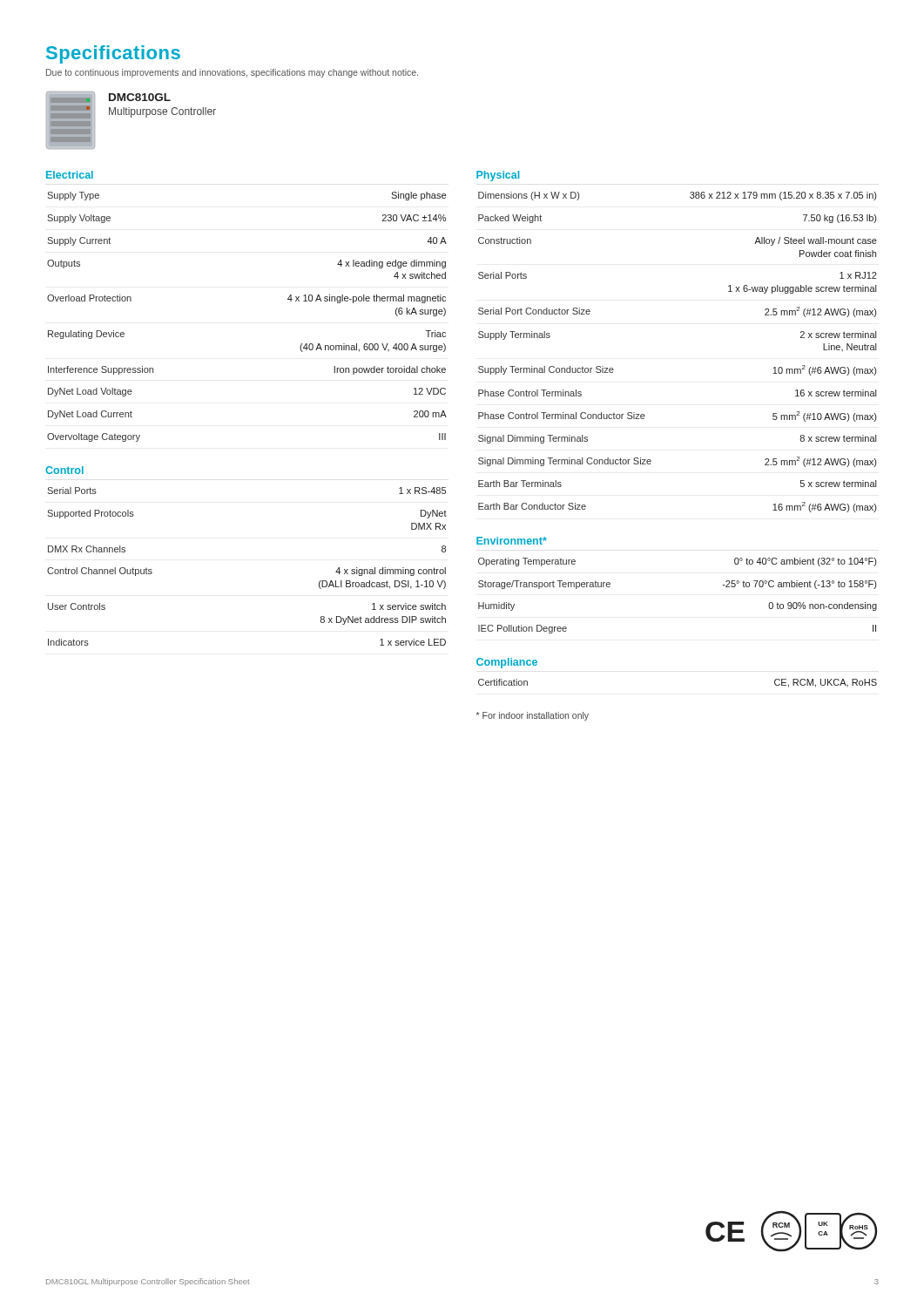
Task: Click on the table containing "Operating Temperature"
Action: (677, 596)
